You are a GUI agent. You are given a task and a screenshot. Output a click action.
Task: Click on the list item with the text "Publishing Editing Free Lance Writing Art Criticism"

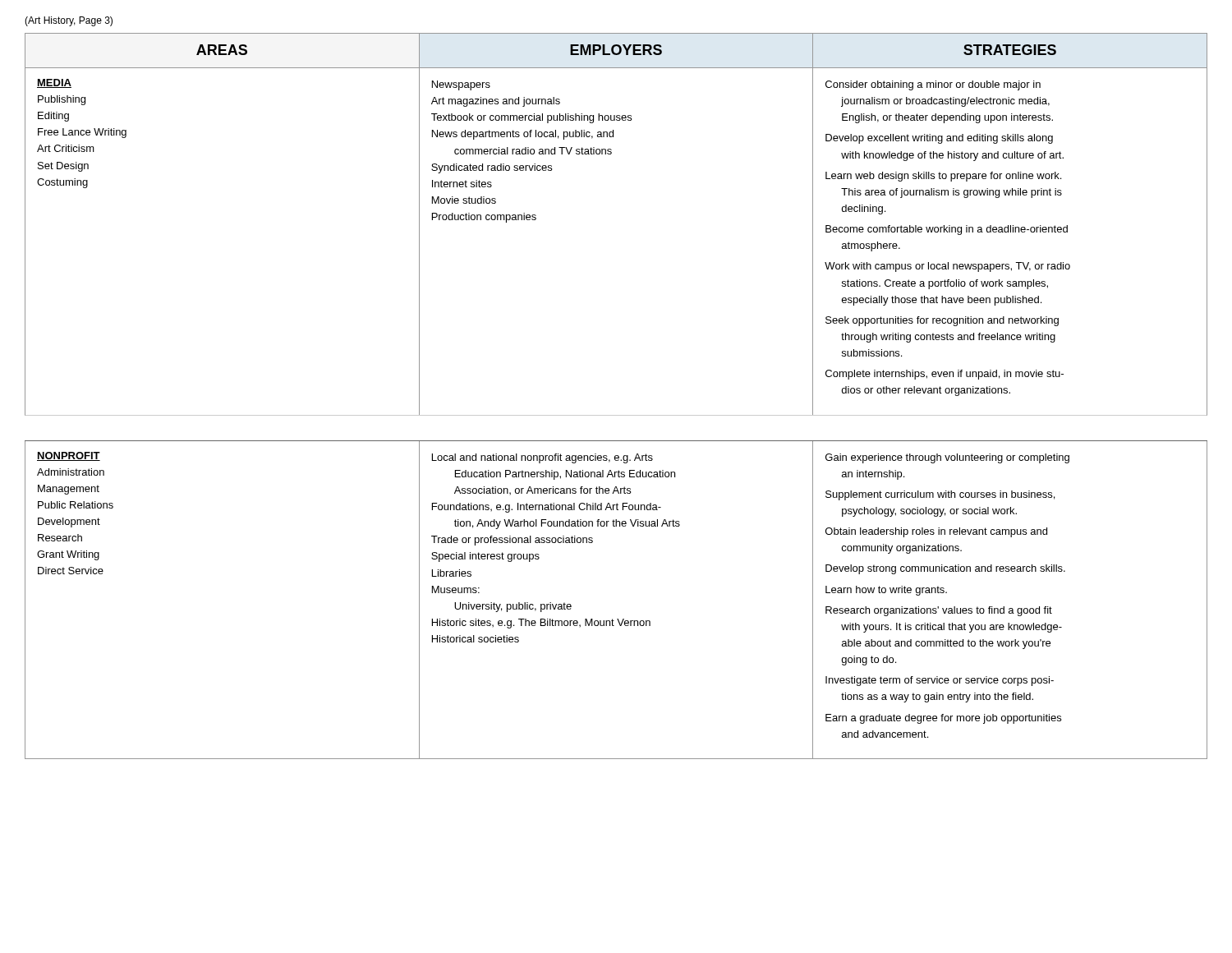[62, 100]
